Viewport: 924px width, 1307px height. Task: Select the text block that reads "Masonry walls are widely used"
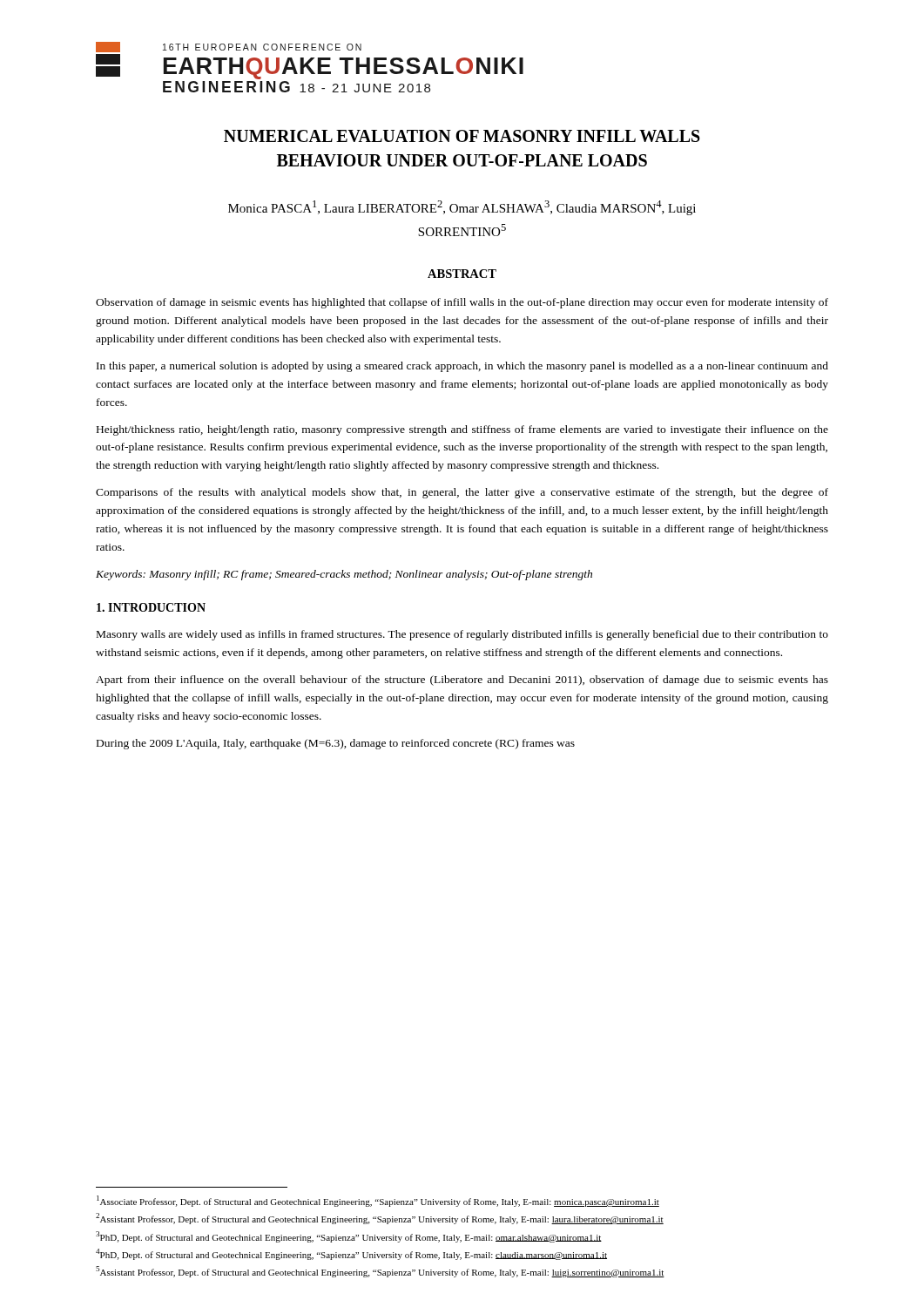pyautogui.click(x=462, y=643)
